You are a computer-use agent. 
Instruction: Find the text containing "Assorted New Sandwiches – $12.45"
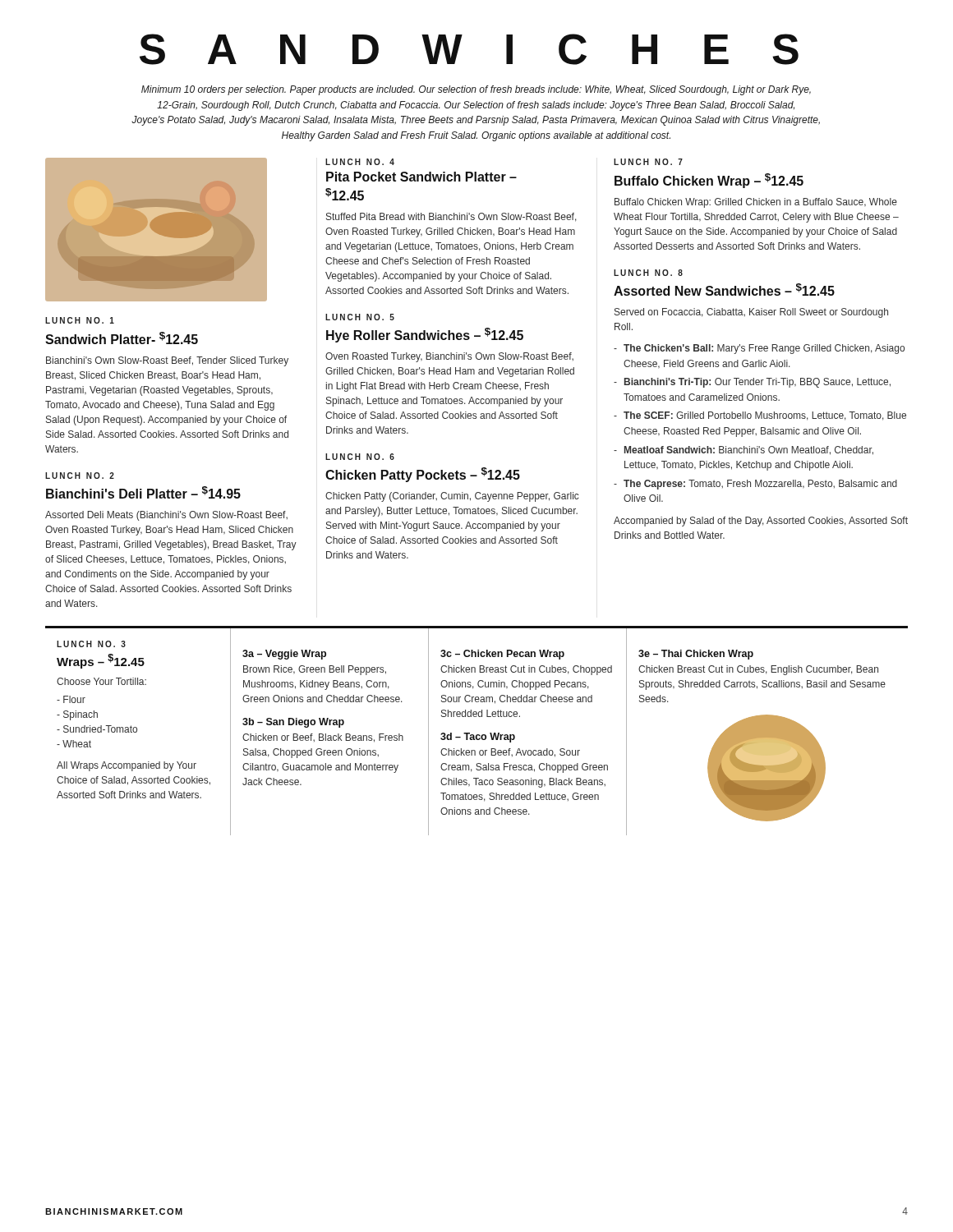click(724, 289)
